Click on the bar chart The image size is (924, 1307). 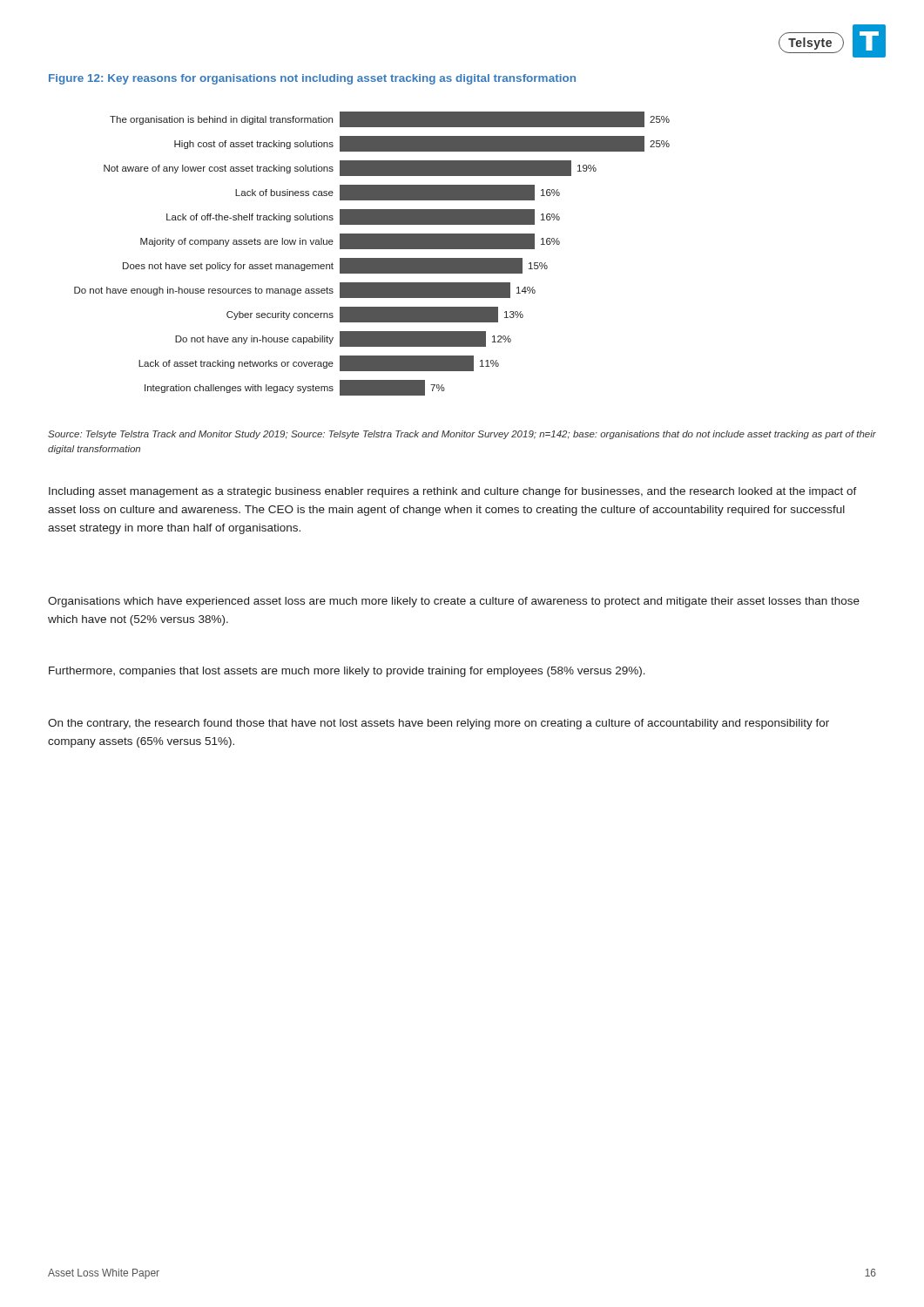pos(462,261)
